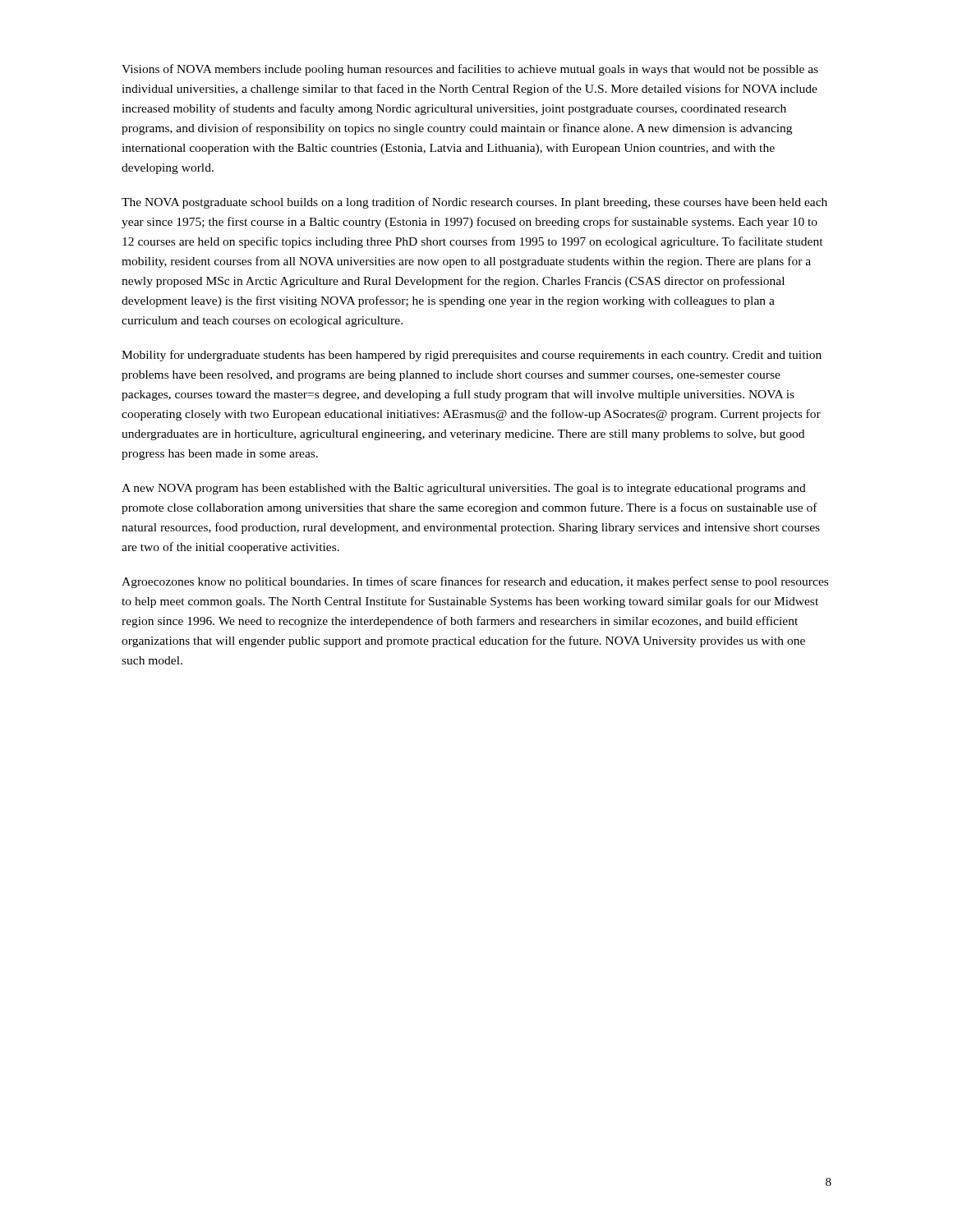Image resolution: width=953 pixels, height=1232 pixels.
Task: Find the text starting "Visions of NOVA members include"
Action: (470, 118)
